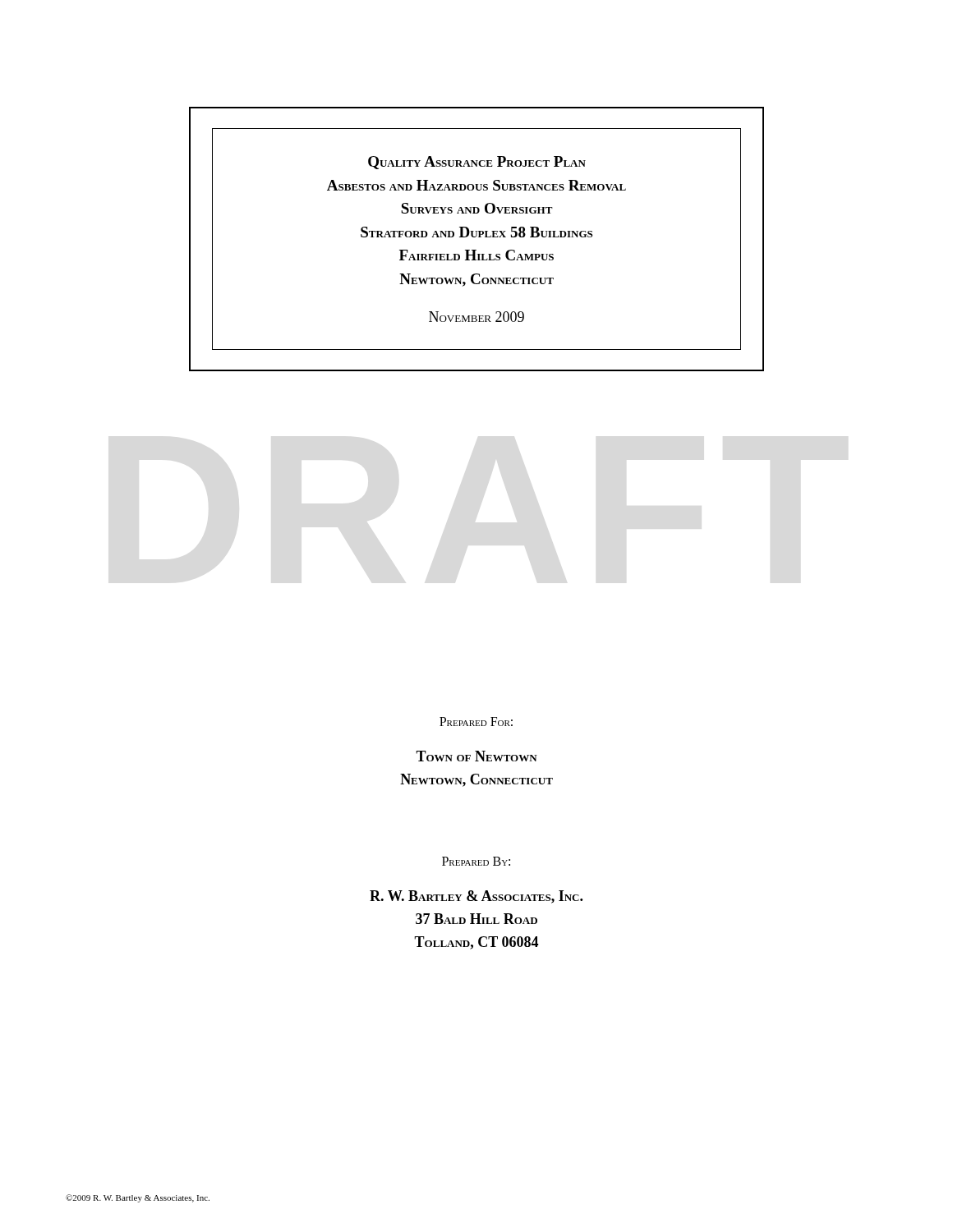Viewport: 953px width, 1232px height.
Task: Locate the passage starting "Prepared For:"
Action: point(476,722)
